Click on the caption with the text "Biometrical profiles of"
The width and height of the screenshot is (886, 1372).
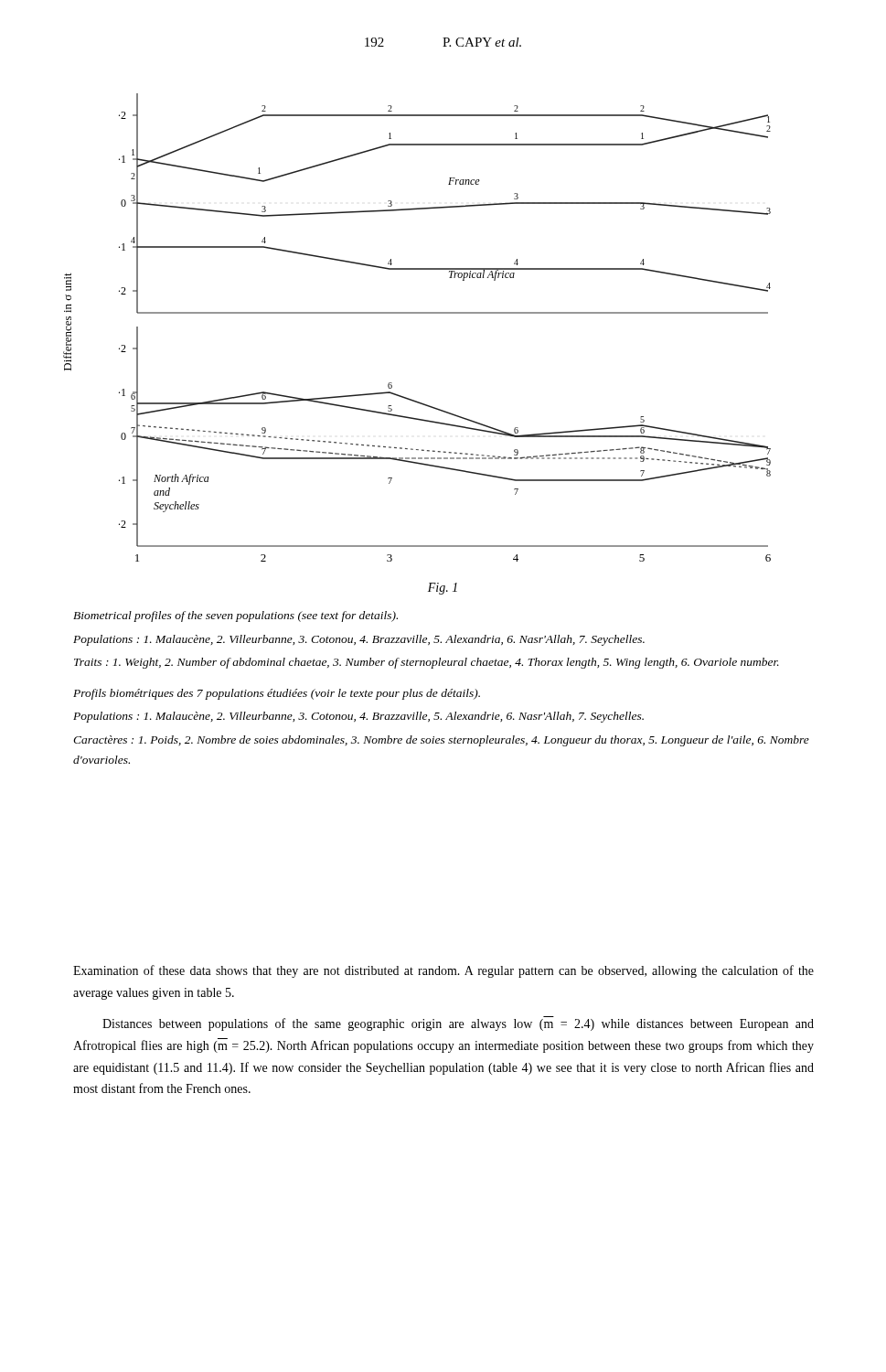point(443,687)
